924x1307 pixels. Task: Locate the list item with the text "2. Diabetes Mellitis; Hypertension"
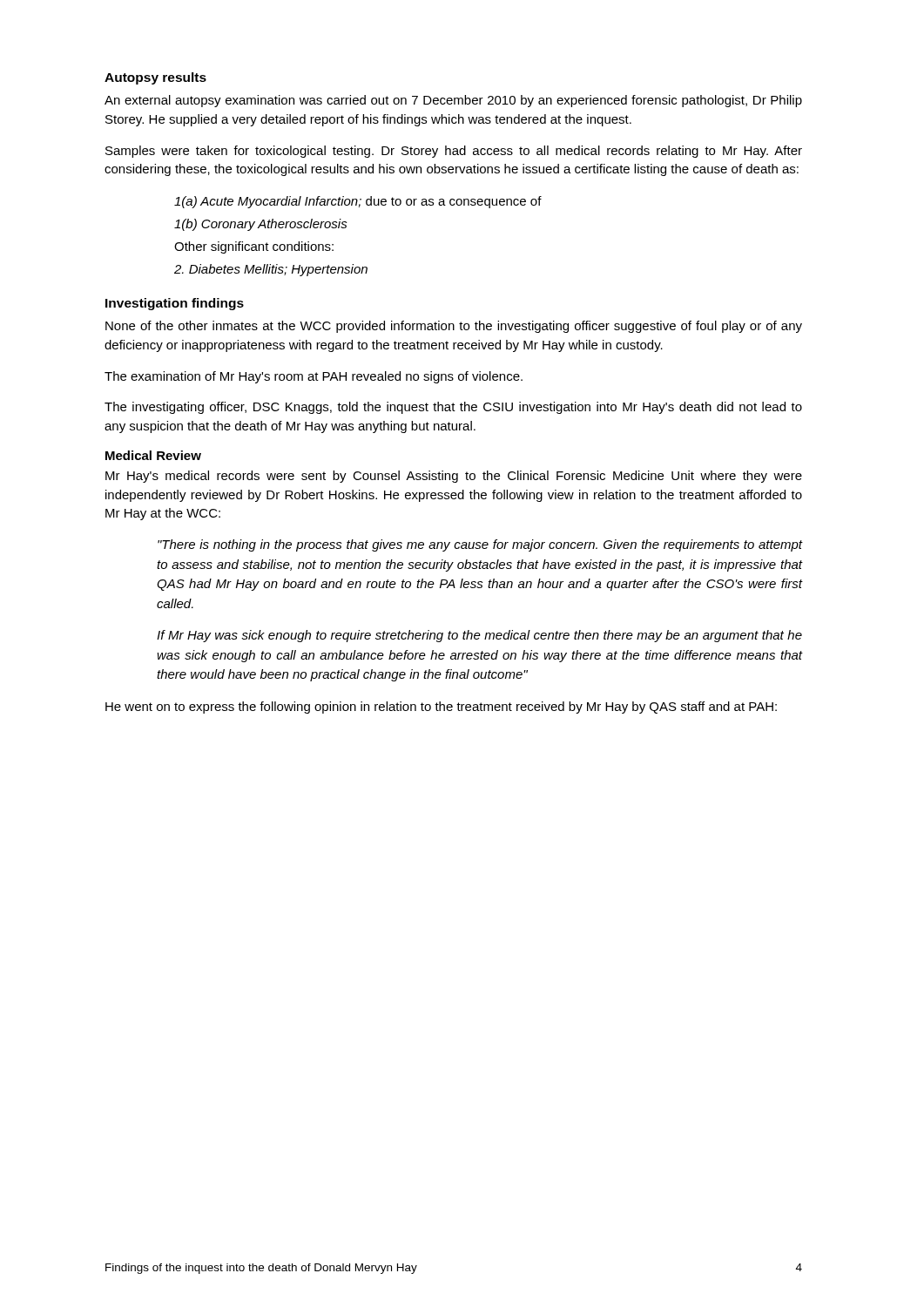pyautogui.click(x=271, y=269)
